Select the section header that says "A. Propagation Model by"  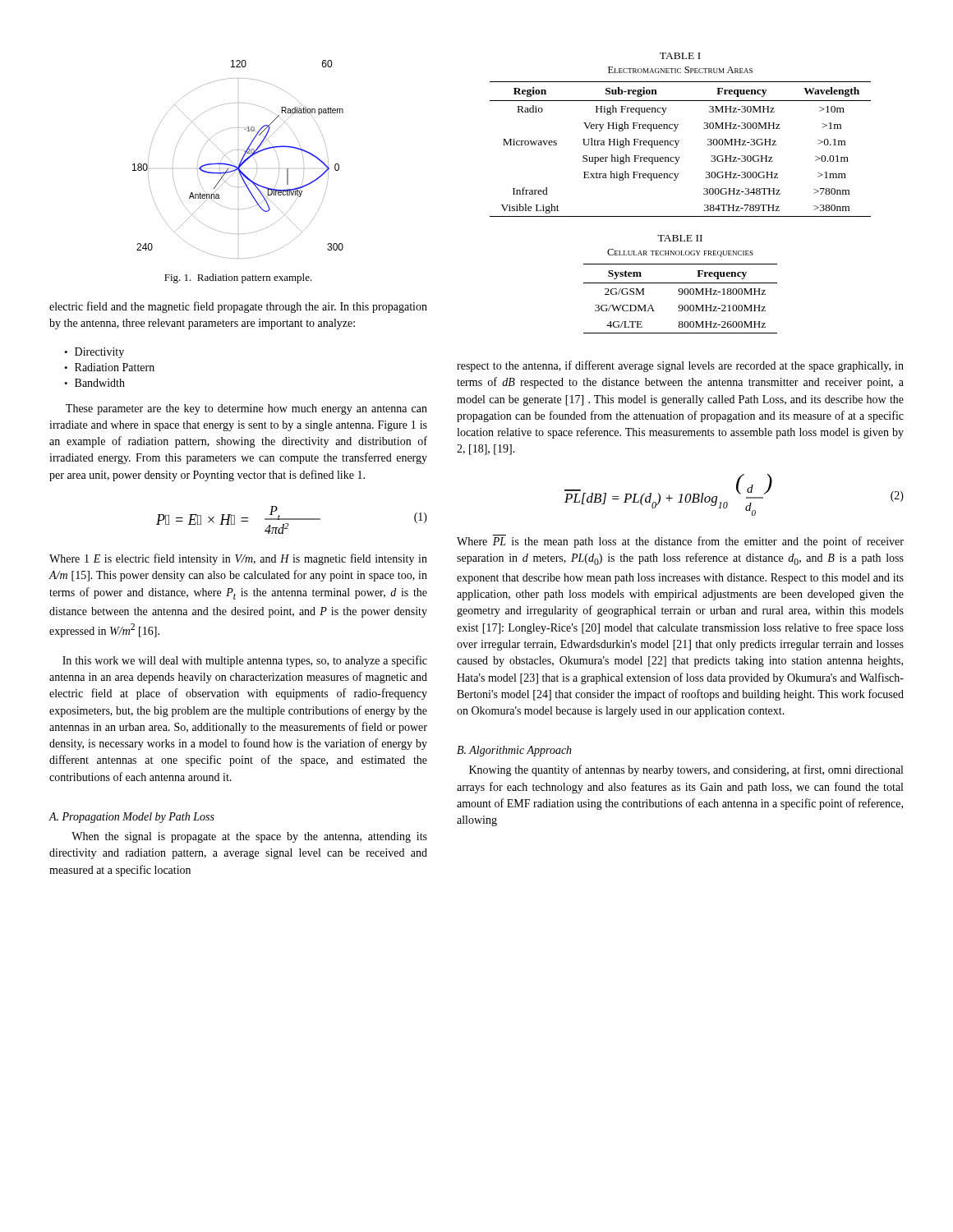[x=132, y=817]
